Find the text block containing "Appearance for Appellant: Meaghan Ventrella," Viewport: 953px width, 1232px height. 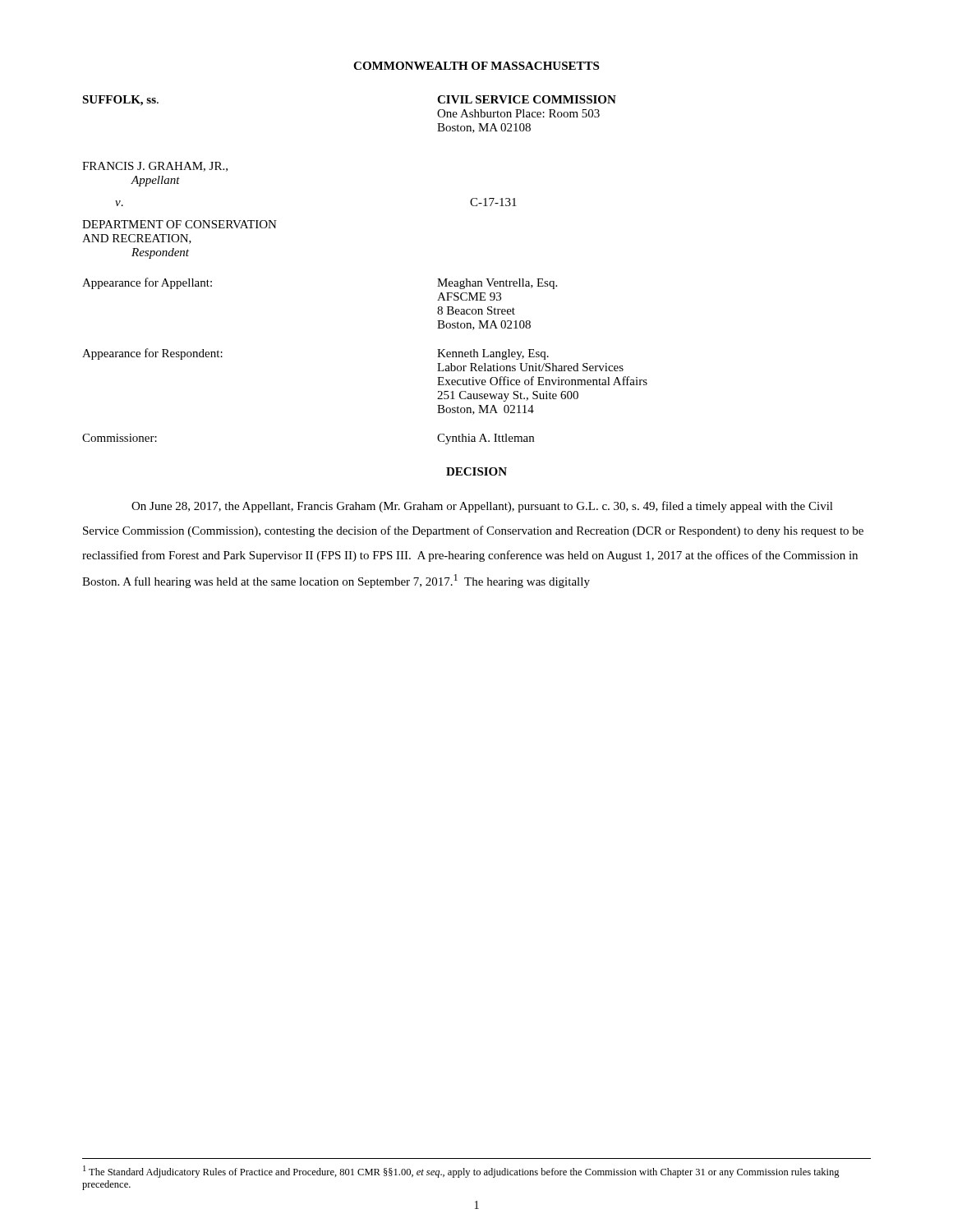[x=476, y=304]
